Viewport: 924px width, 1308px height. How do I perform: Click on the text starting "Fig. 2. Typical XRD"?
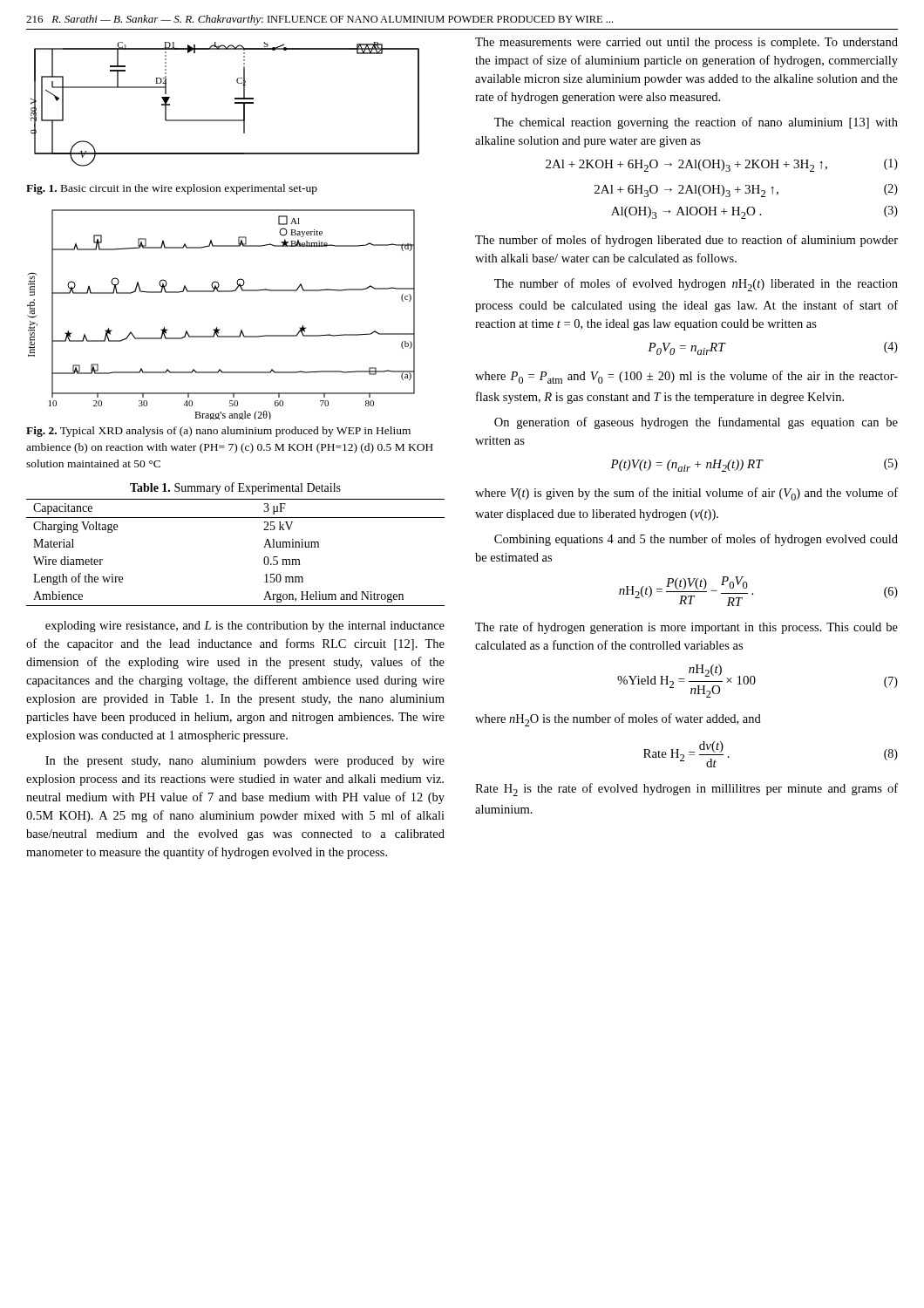(230, 447)
